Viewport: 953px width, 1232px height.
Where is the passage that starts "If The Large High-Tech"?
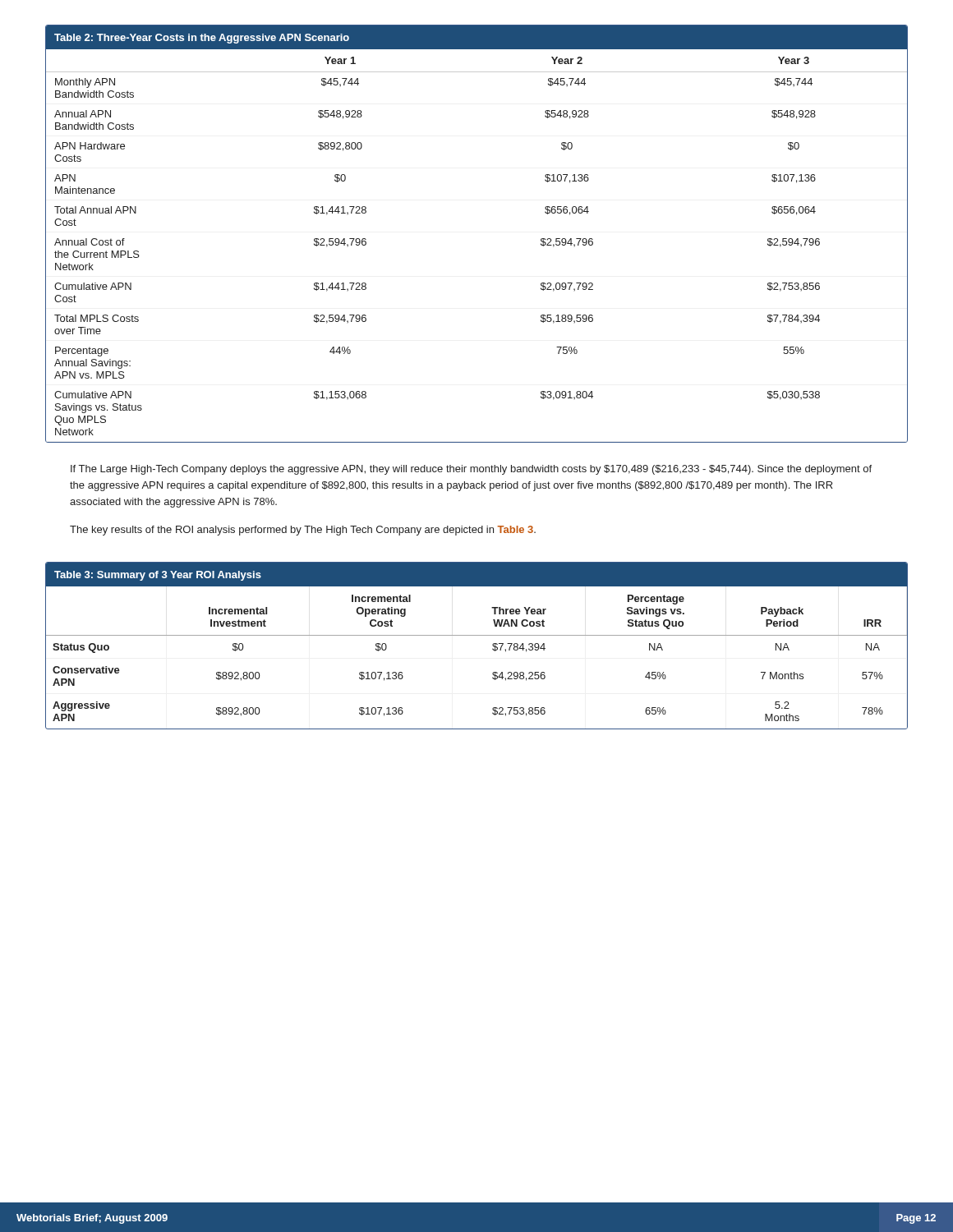coord(471,485)
